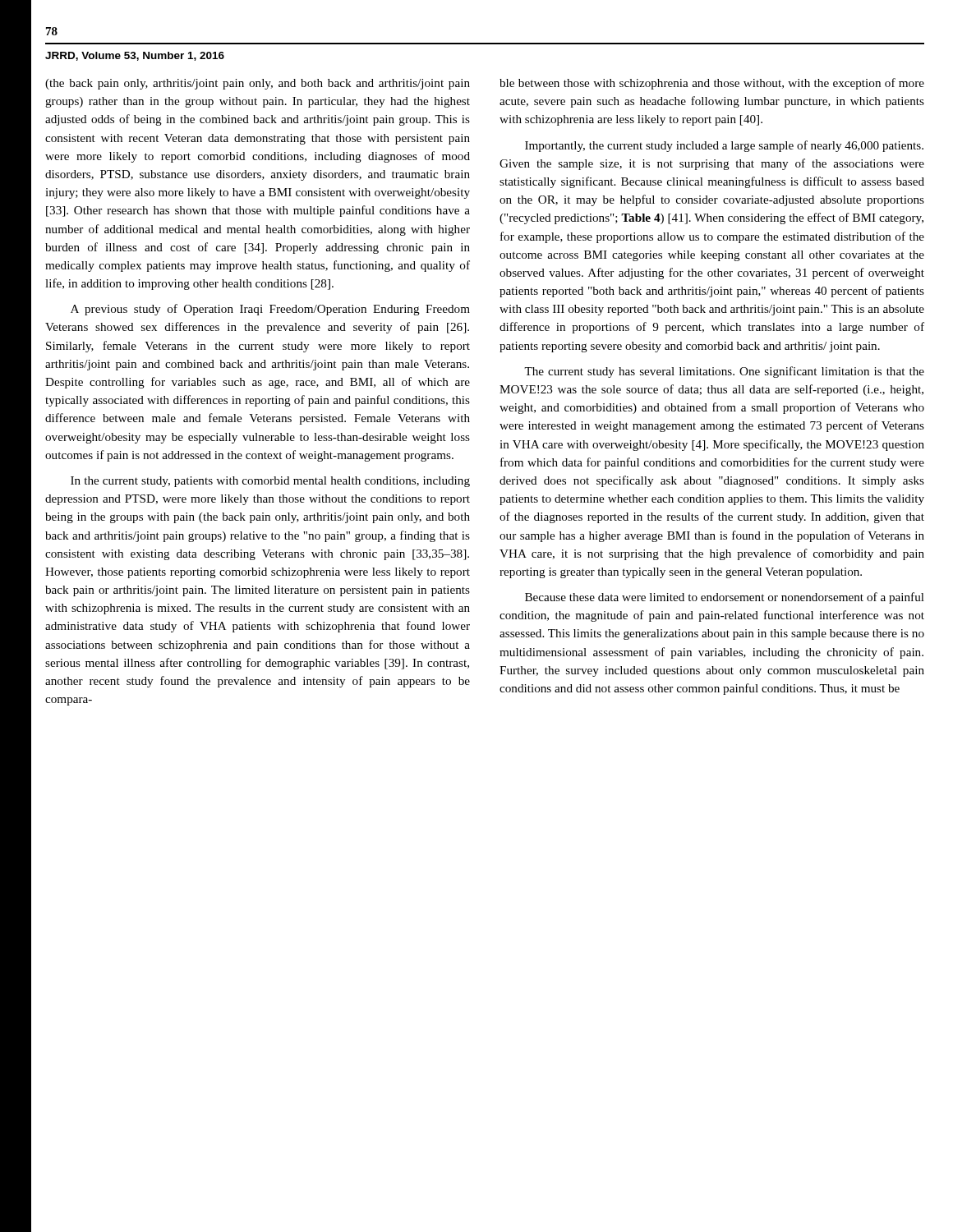Click the passage that begins "The current study has"
The image size is (953, 1232).
point(712,471)
